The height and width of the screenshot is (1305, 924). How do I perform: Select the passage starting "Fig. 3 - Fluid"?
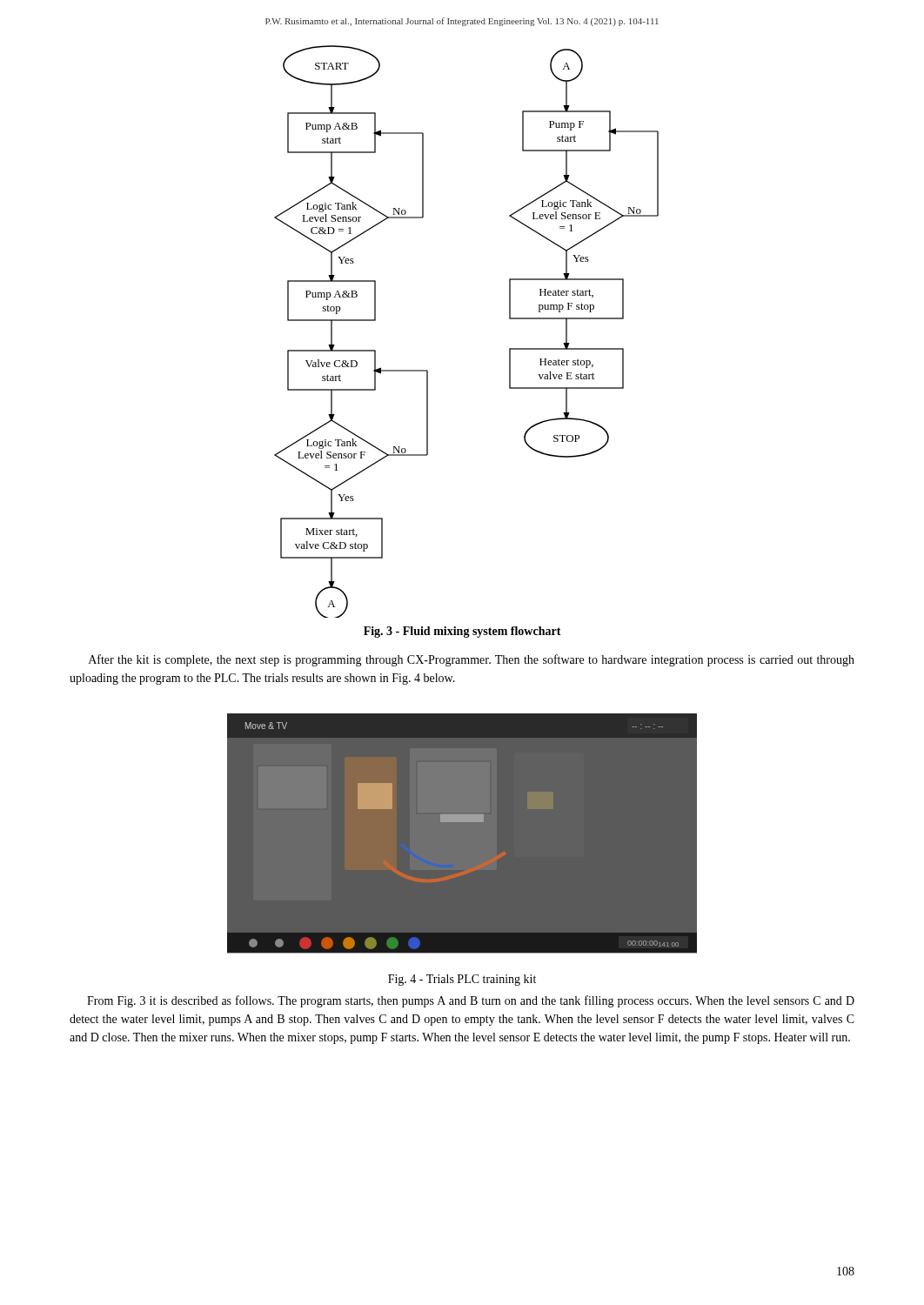[x=462, y=631]
